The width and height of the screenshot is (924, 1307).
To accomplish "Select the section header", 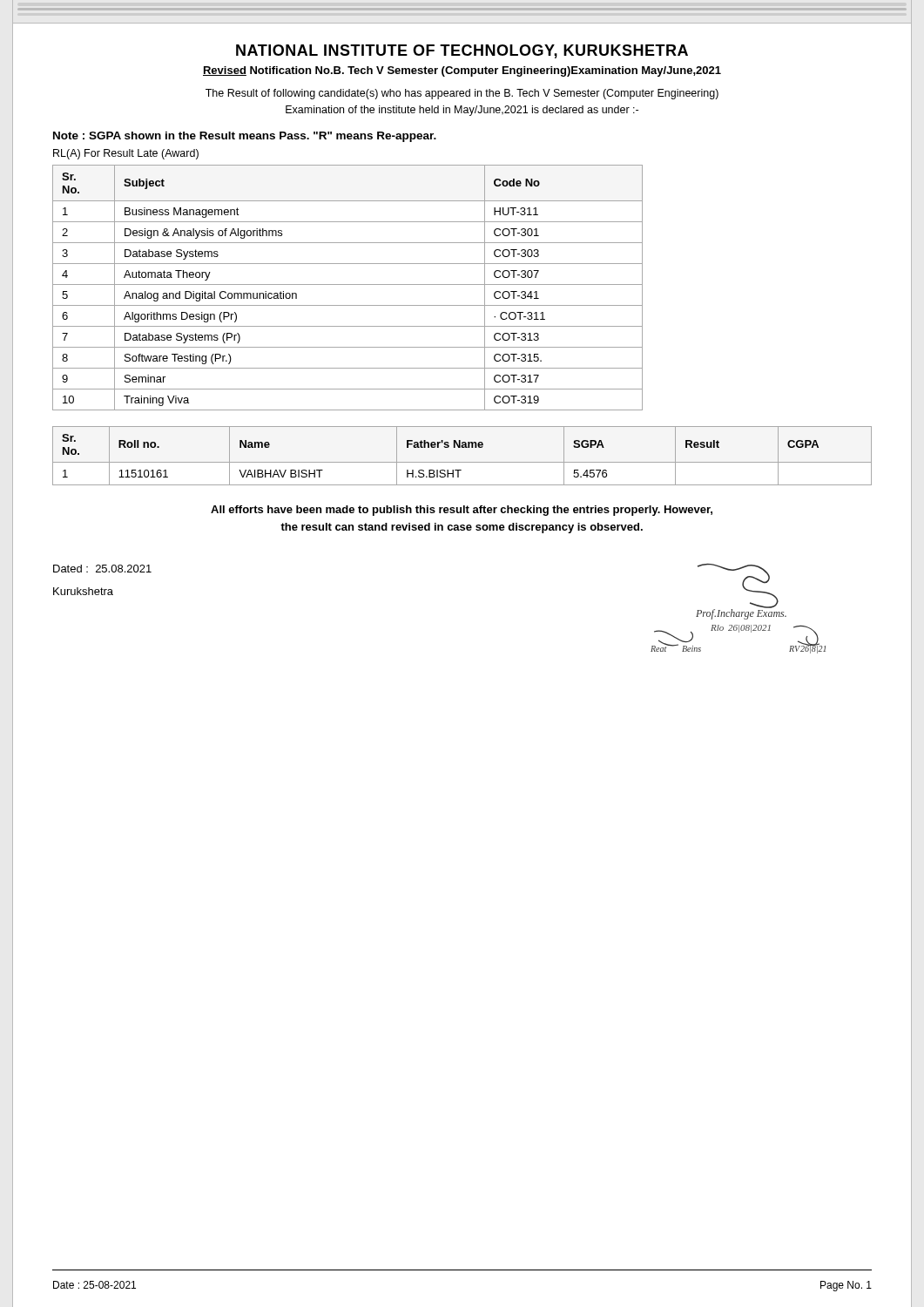I will (x=462, y=70).
